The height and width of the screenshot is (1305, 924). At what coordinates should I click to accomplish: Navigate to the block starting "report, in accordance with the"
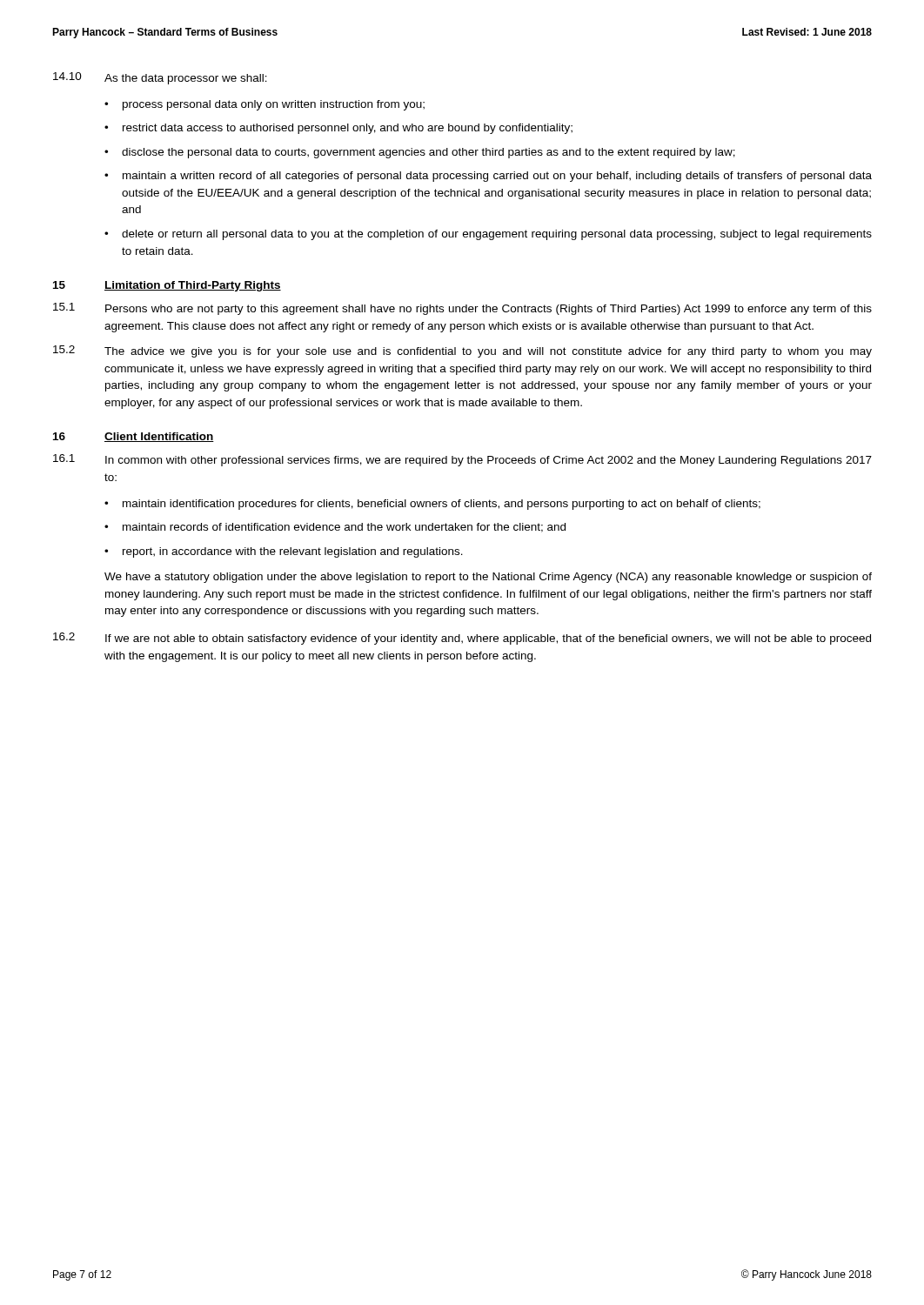tap(293, 551)
